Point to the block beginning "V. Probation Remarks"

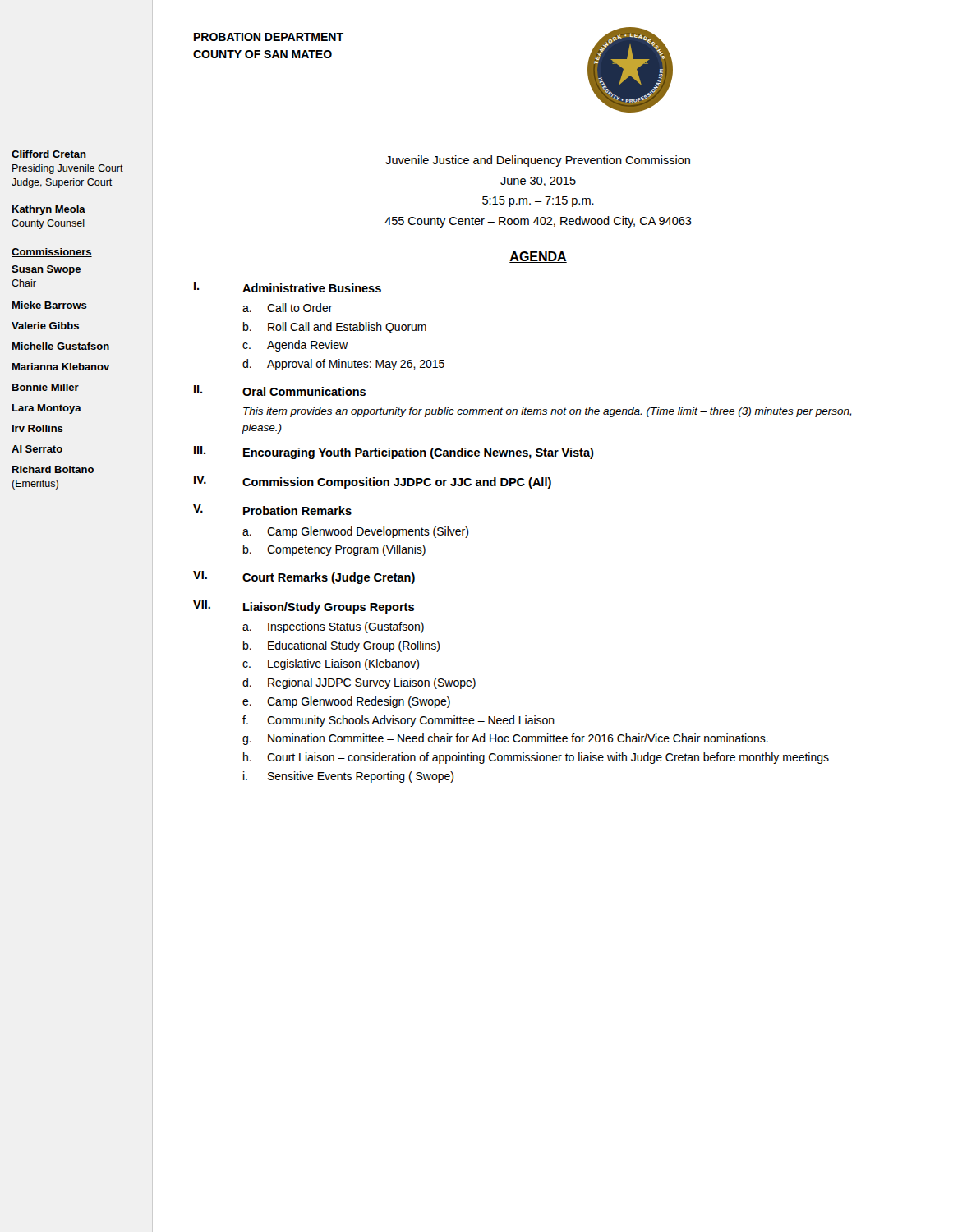coord(272,510)
